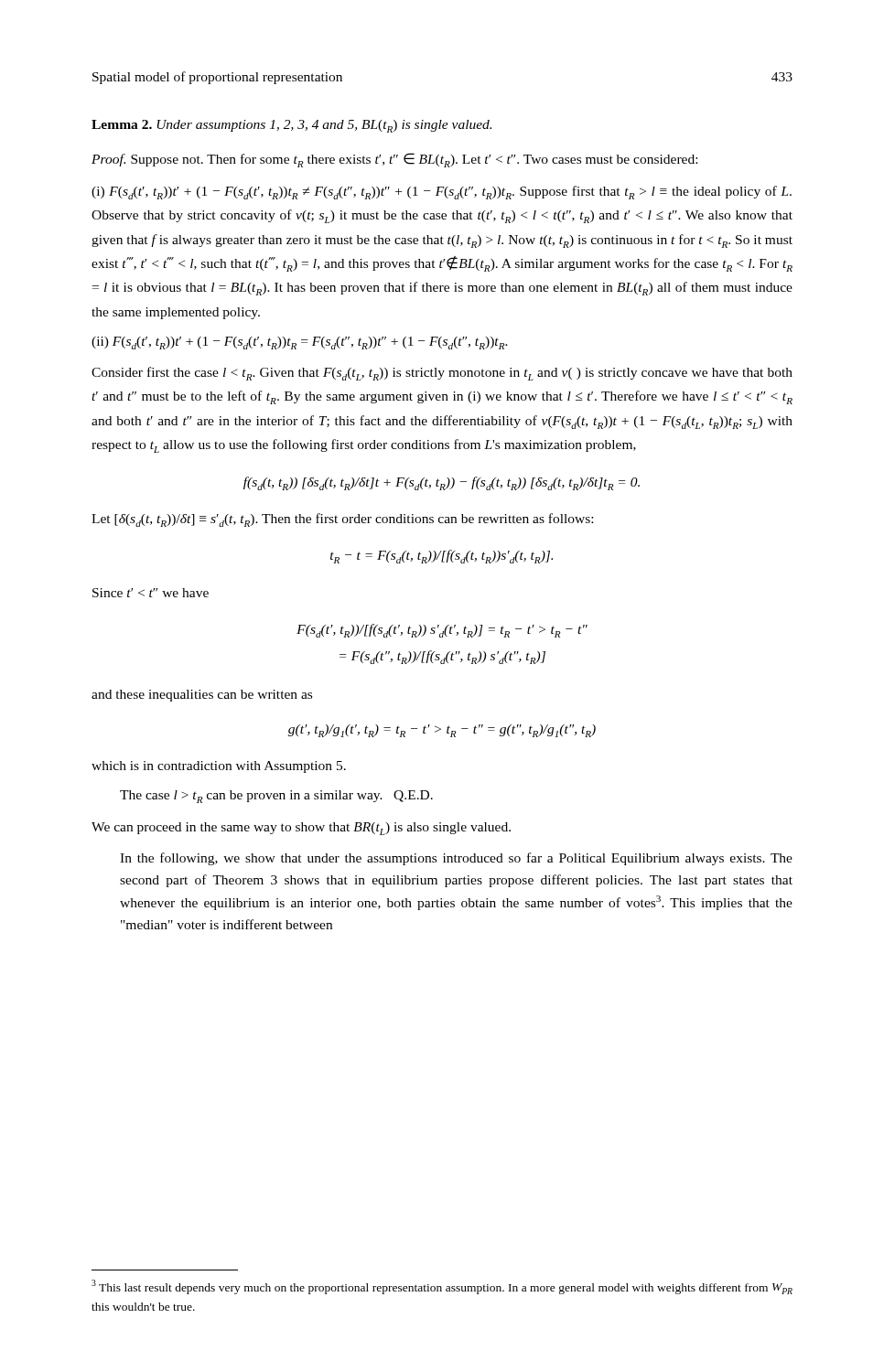Select the formula that reads "tR − t = F(sd(t, tR))/[f(sd(t, tR))s′d(t, tR)]."
Screen dimensions: 1372x884
pyautogui.click(x=442, y=557)
